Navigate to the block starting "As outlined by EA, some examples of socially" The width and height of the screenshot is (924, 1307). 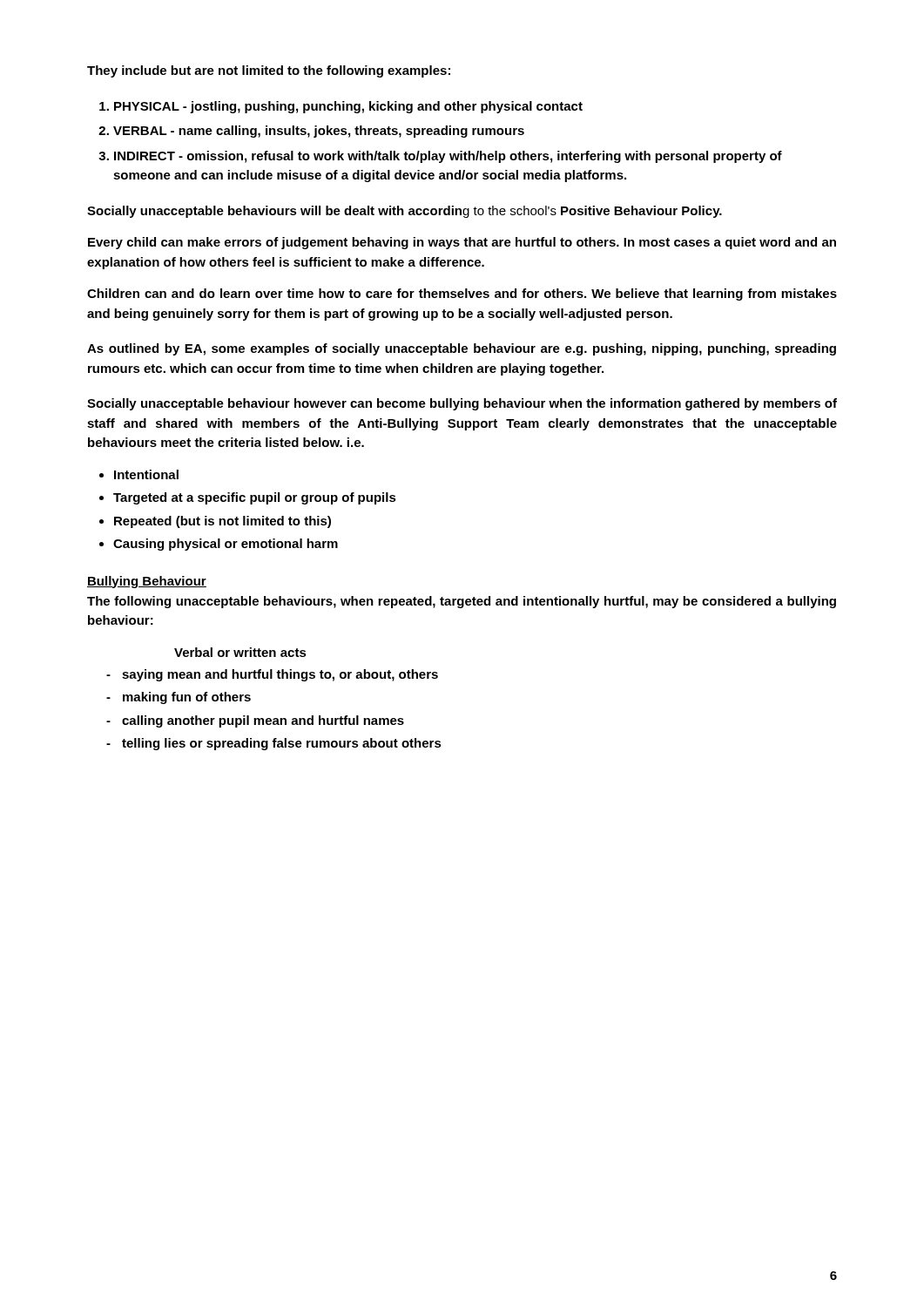click(462, 358)
